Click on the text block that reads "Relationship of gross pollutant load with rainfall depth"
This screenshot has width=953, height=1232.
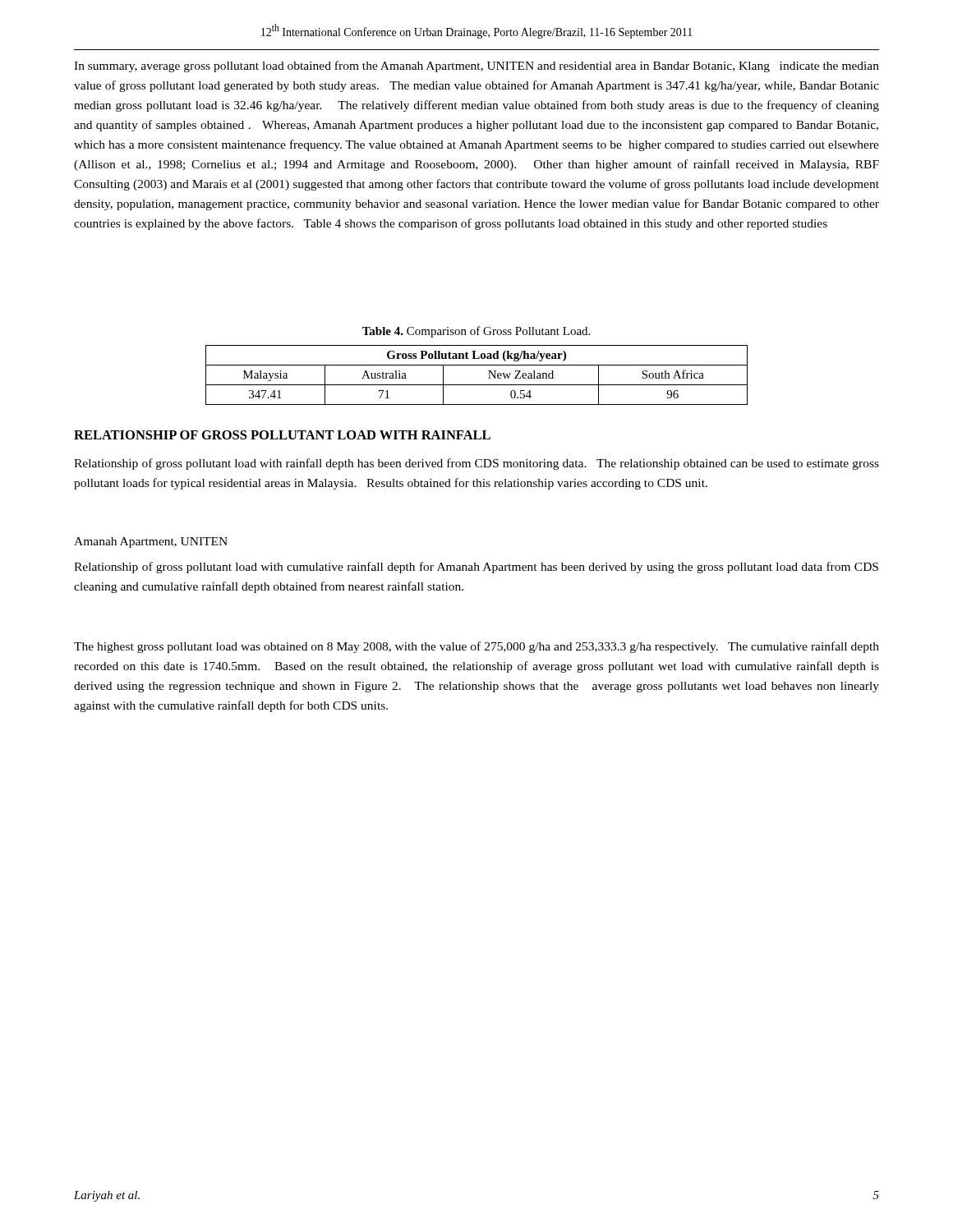click(476, 473)
